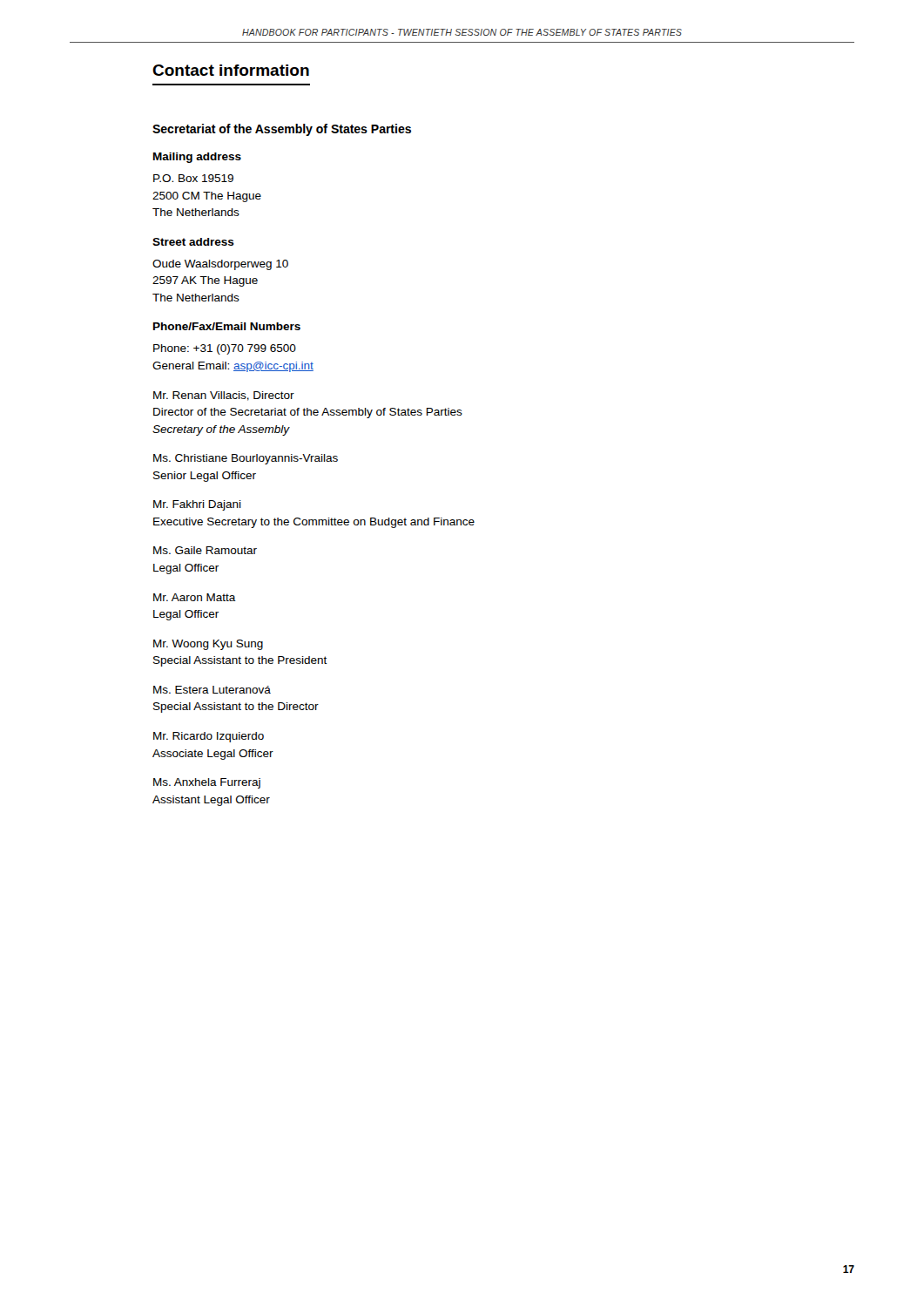Screen dimensions: 1307x924
Task: Click the passage that begins "Ms. Anxhela Furreraj"
Action: [211, 791]
